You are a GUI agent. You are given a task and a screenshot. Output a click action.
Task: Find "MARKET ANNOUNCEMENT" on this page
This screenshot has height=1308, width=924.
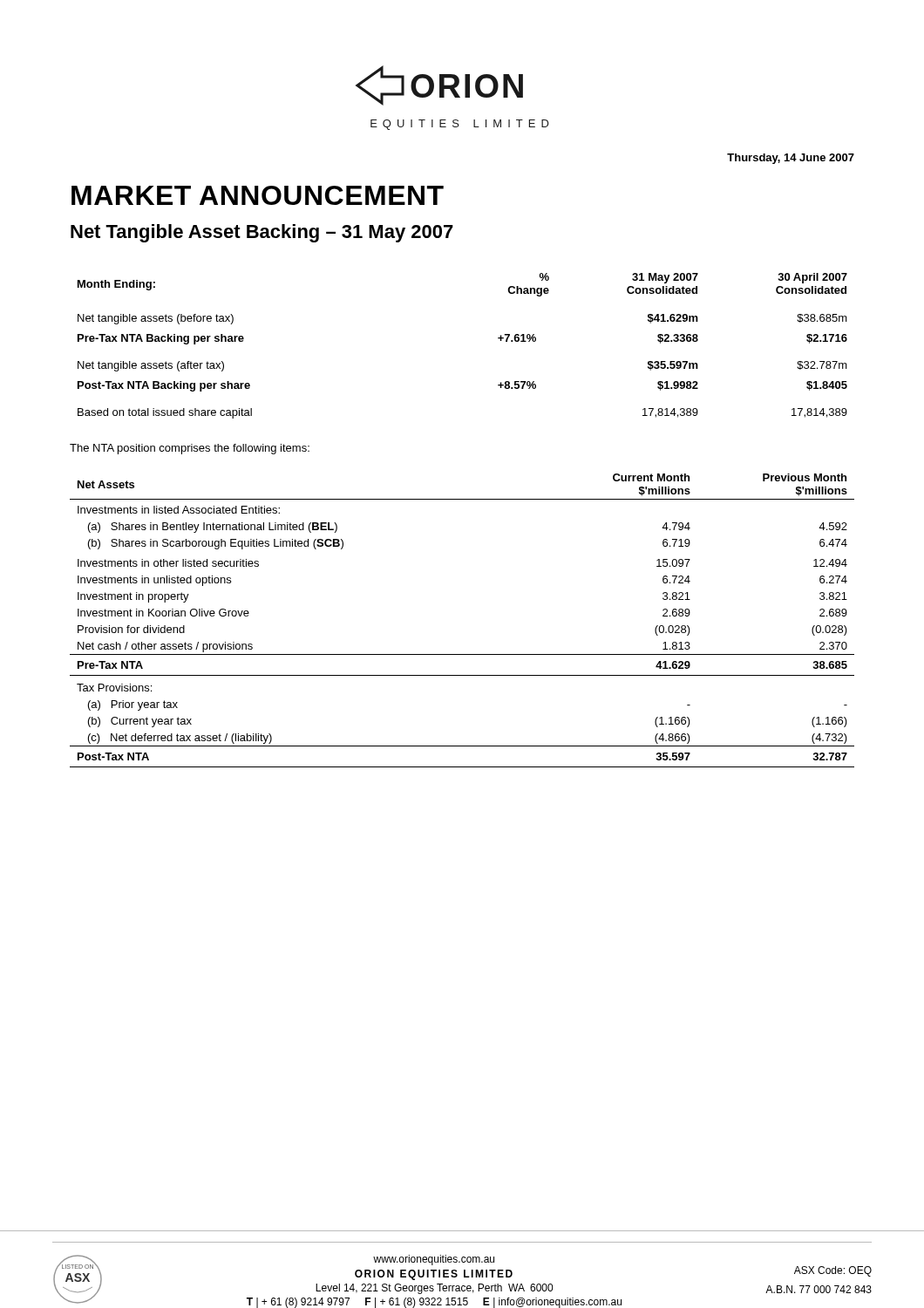click(257, 195)
